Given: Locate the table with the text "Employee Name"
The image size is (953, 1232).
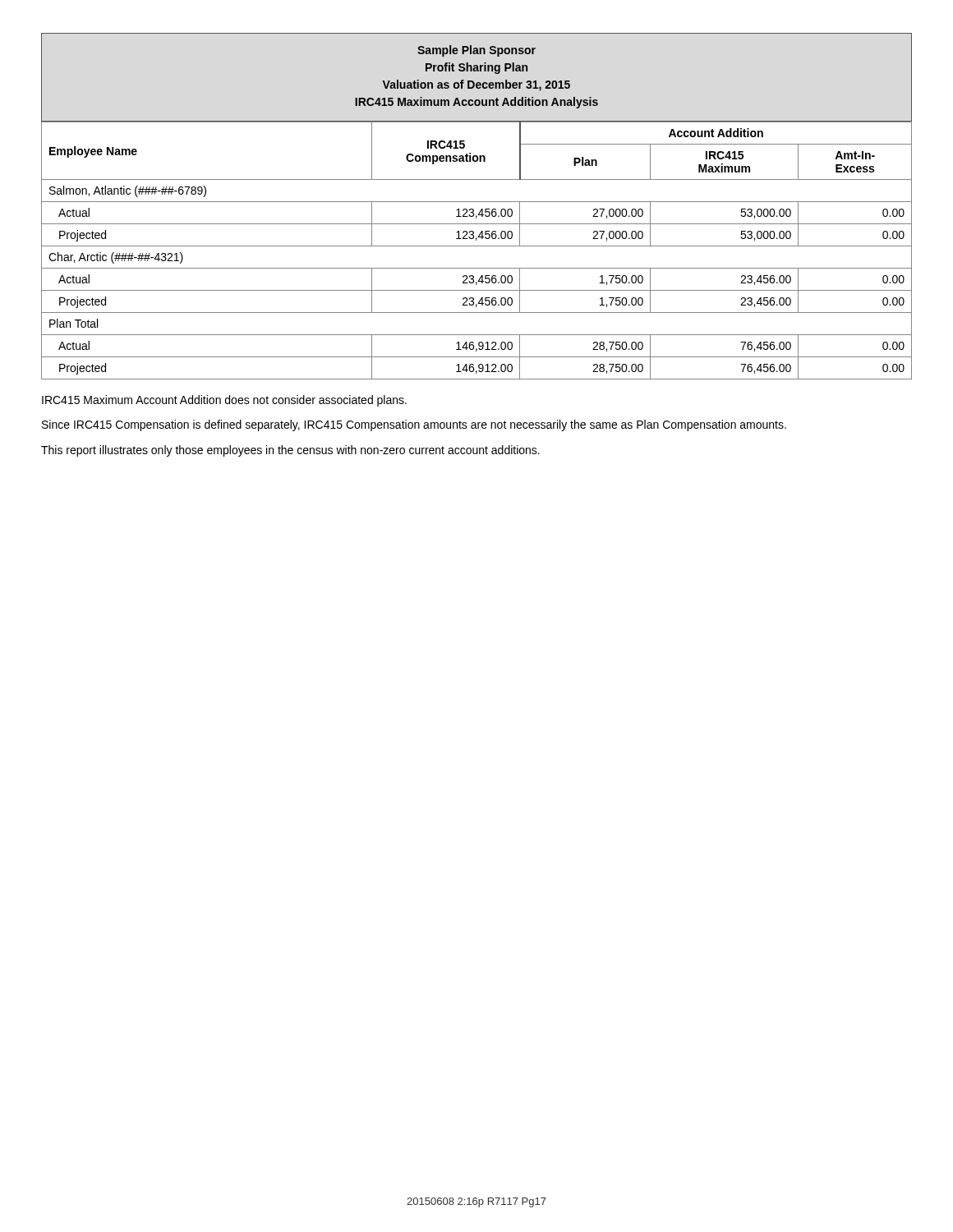Looking at the screenshot, I should (x=476, y=251).
